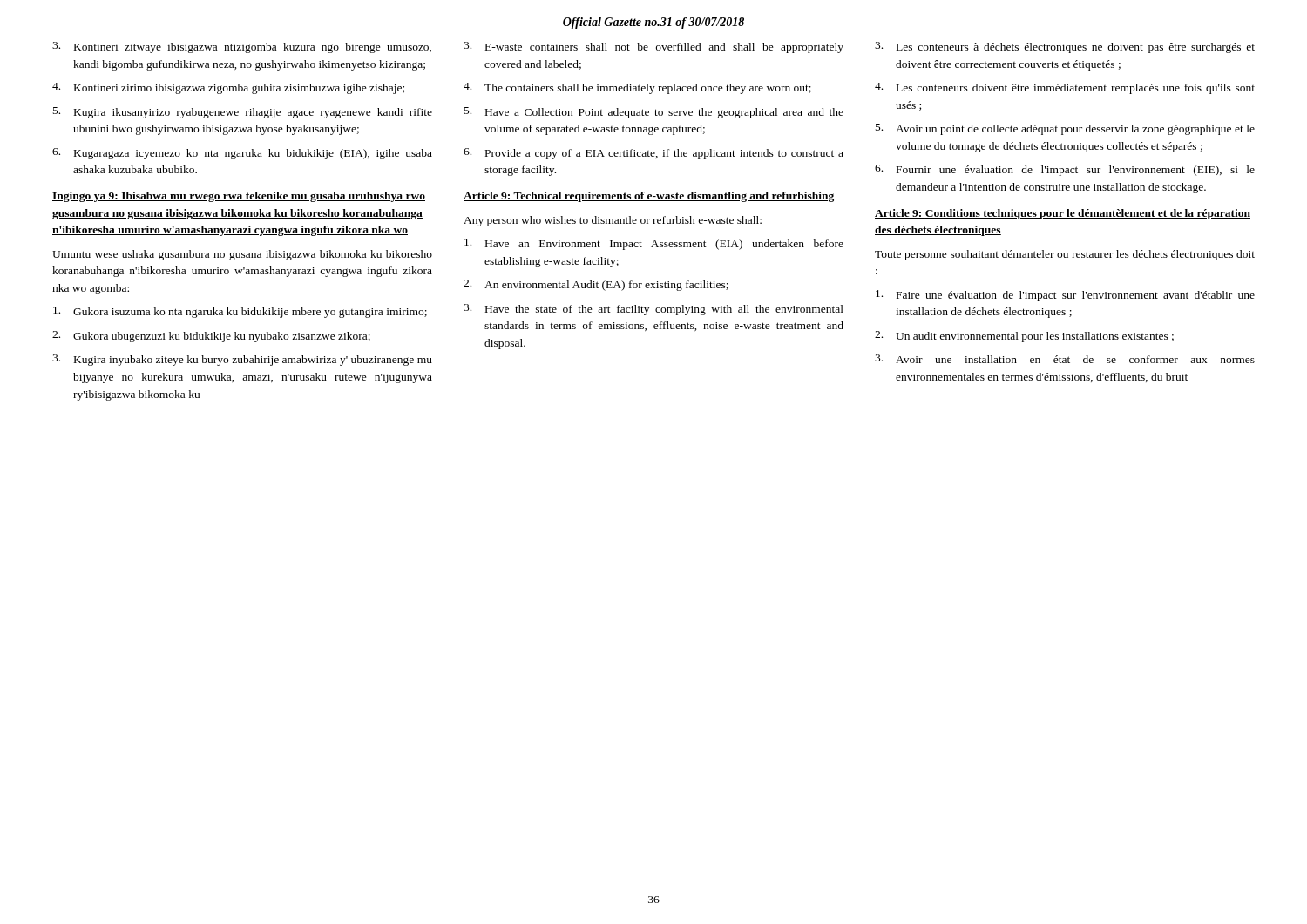Viewport: 1307px width, 924px height.
Task: Point to the block beginning "Have an Environment Impact Assessment (EIA)"
Action: click(x=654, y=252)
